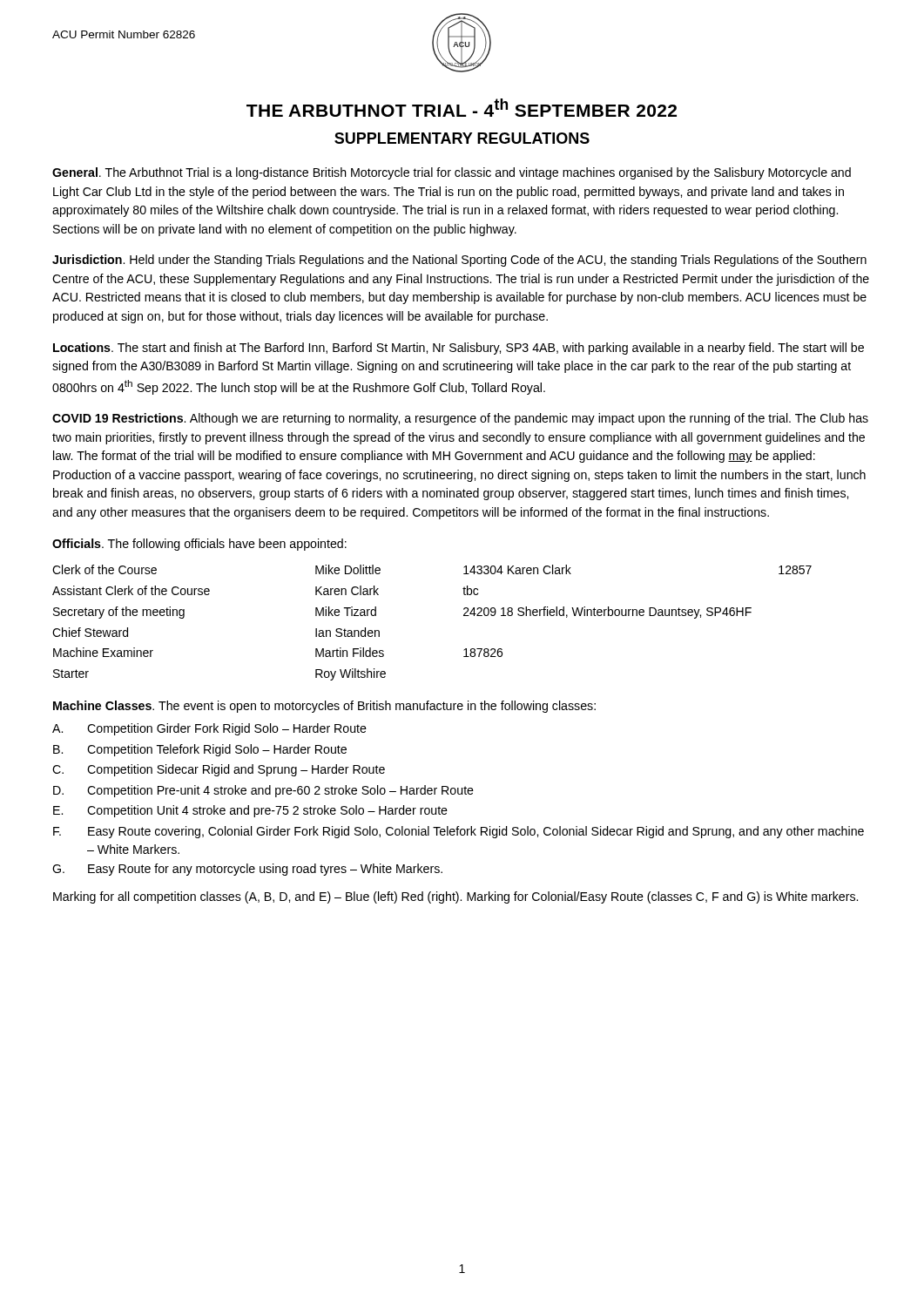
Task: Find the list item containing "D. Competition Pre-unit 4 stroke and pre-60 2"
Action: tap(462, 791)
